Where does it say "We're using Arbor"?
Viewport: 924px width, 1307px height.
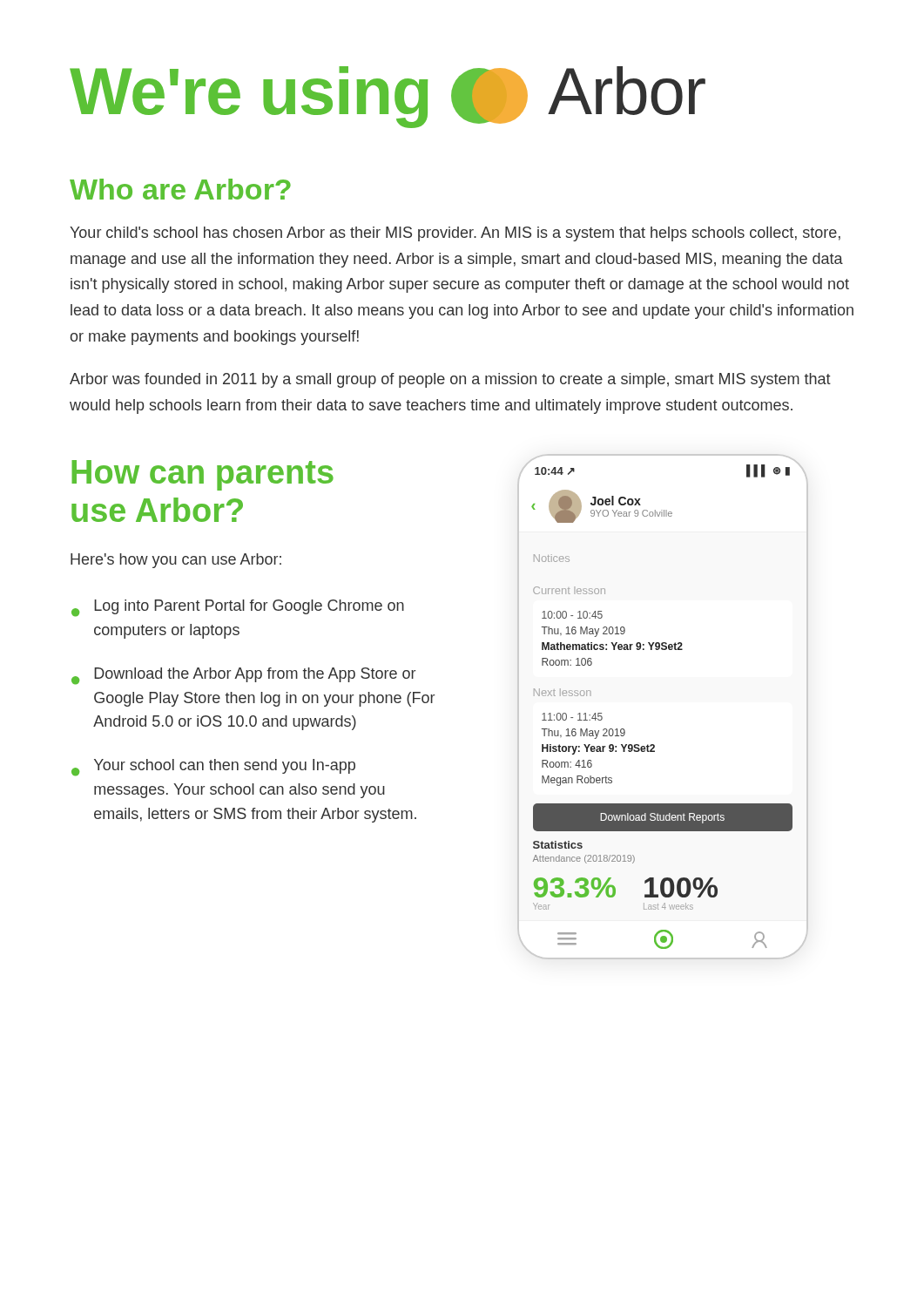[x=388, y=91]
